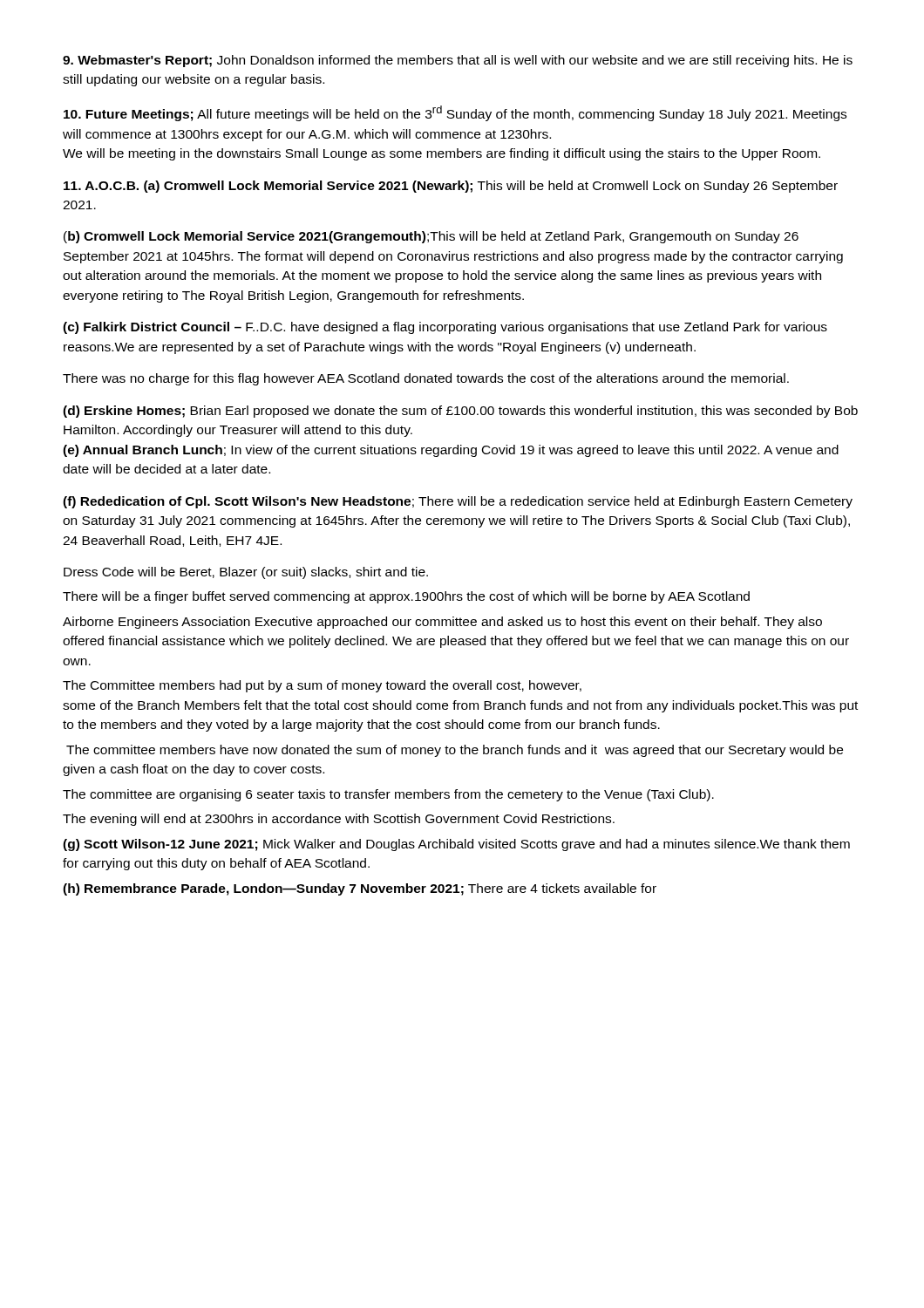Find the passage starting "(d) Erskine Homes; Brian"

tap(460, 439)
